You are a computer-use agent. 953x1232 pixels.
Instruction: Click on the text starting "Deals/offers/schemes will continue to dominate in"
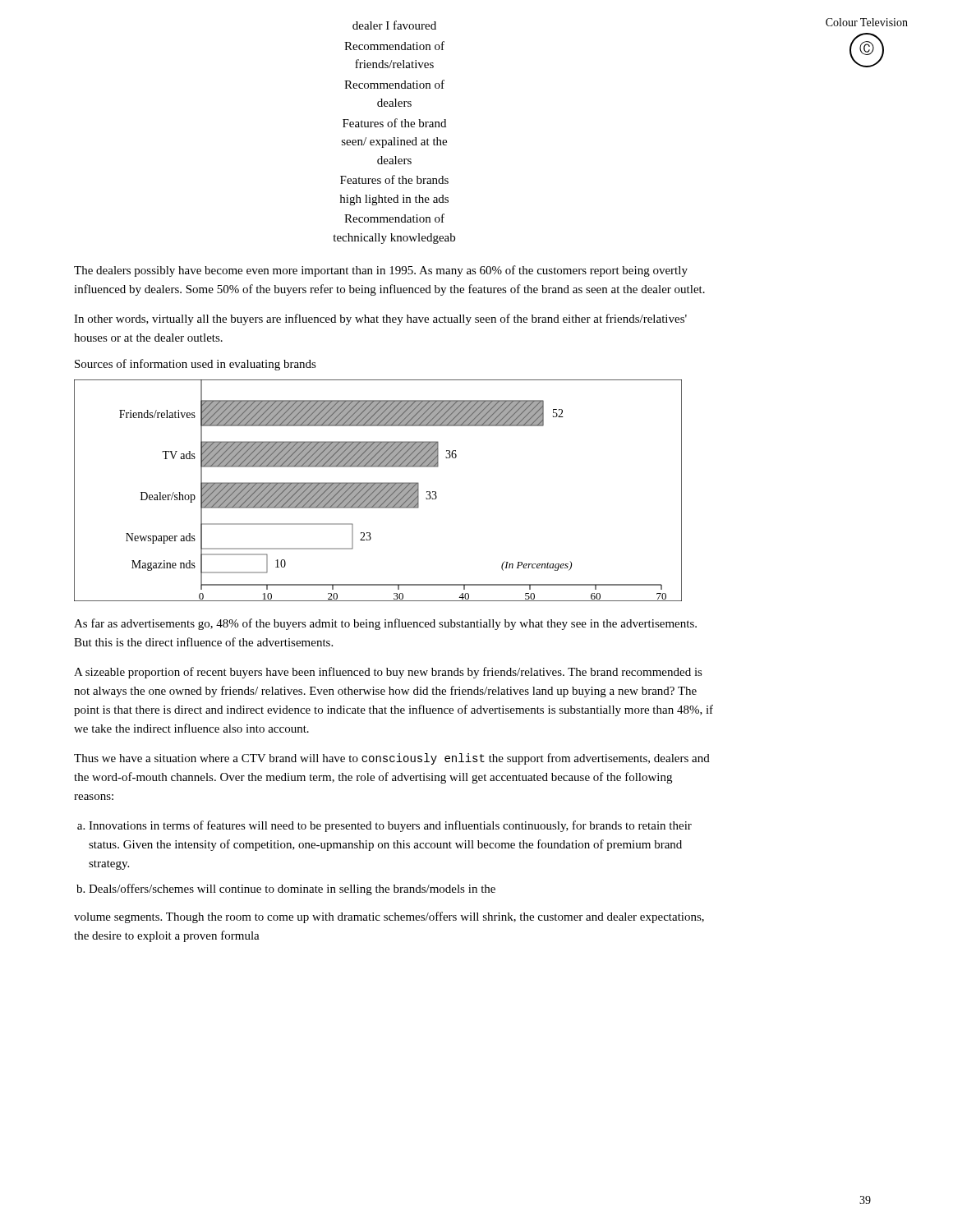click(292, 889)
